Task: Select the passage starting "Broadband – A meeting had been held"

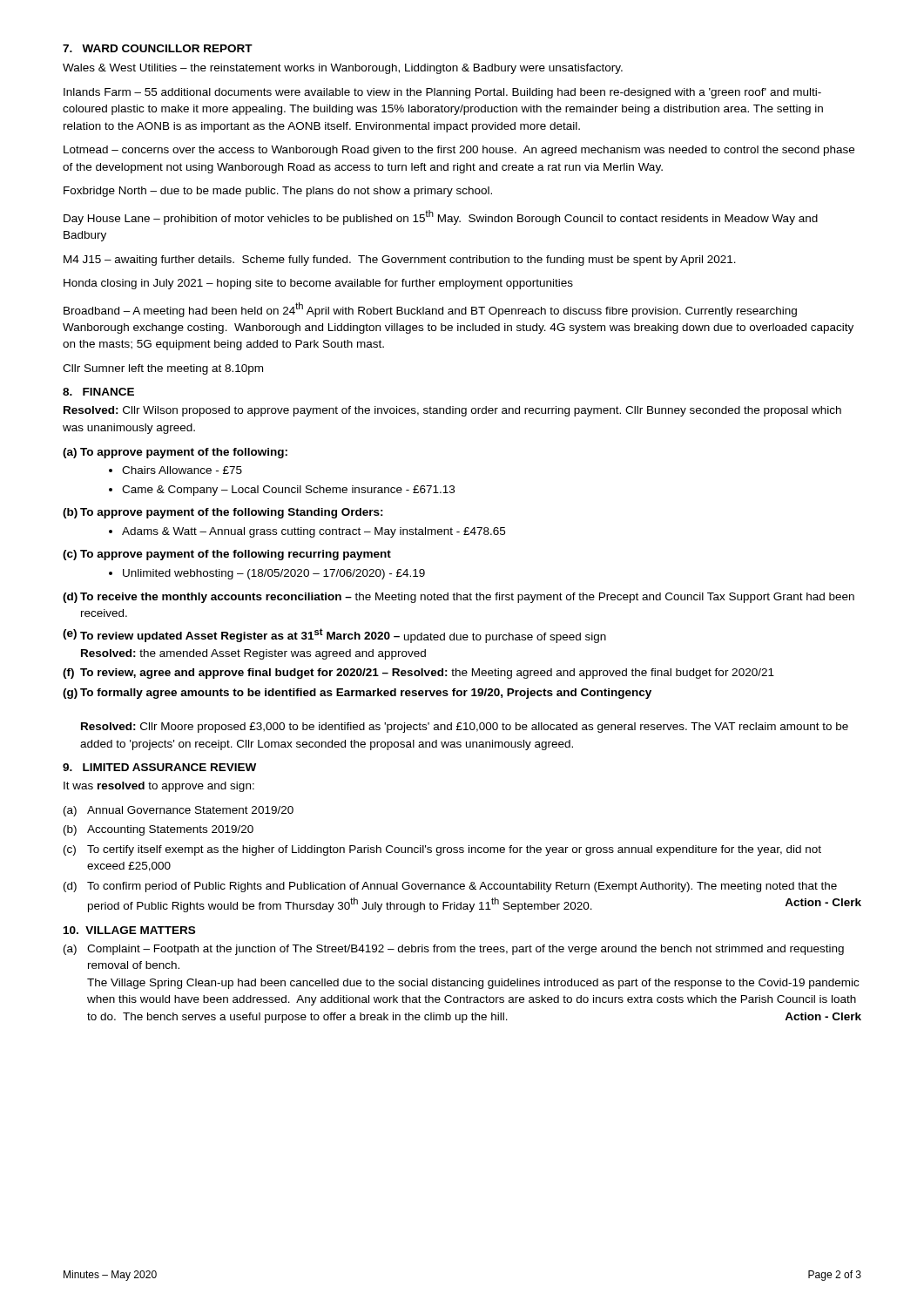Action: (462, 326)
